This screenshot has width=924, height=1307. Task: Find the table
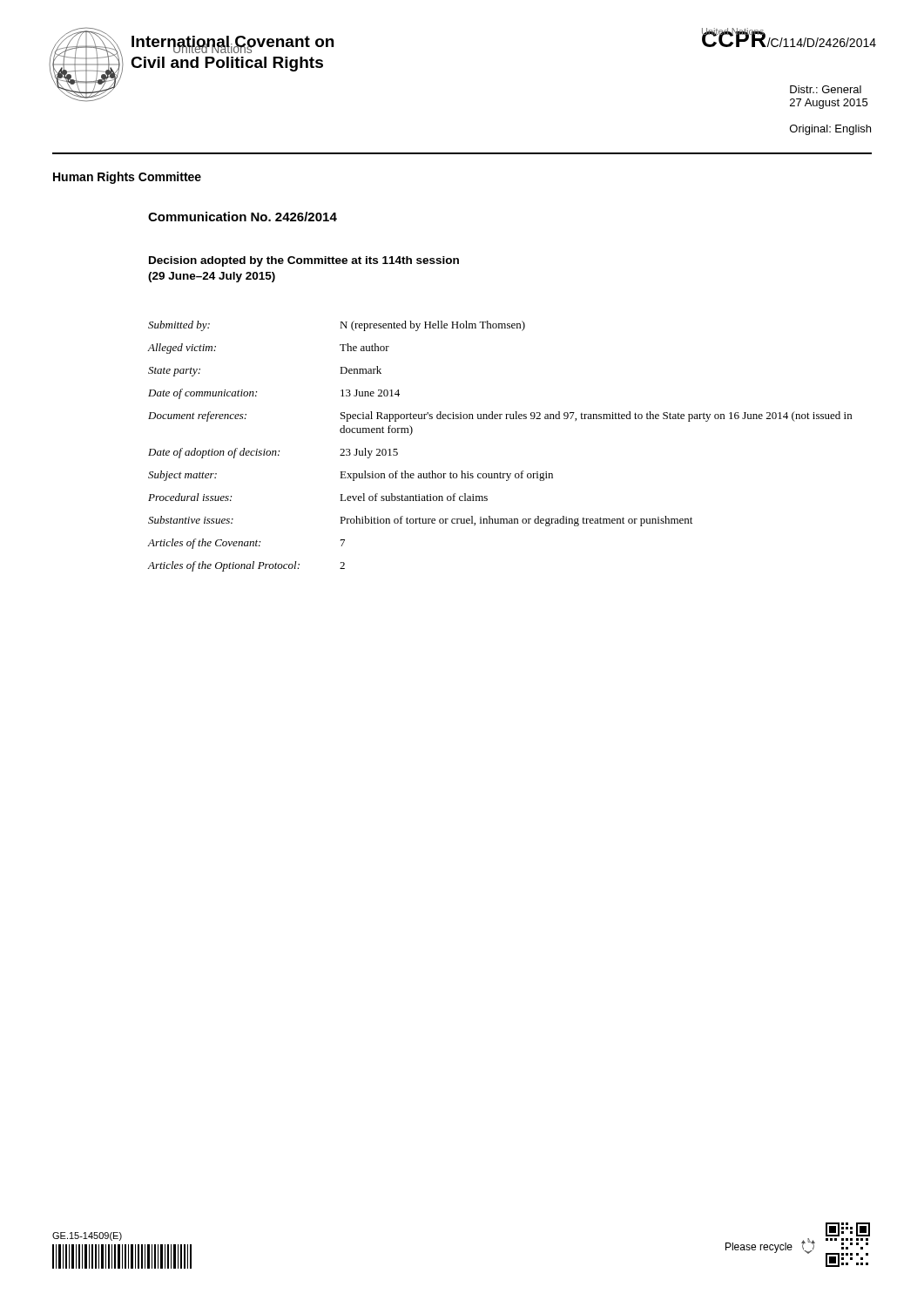click(510, 445)
